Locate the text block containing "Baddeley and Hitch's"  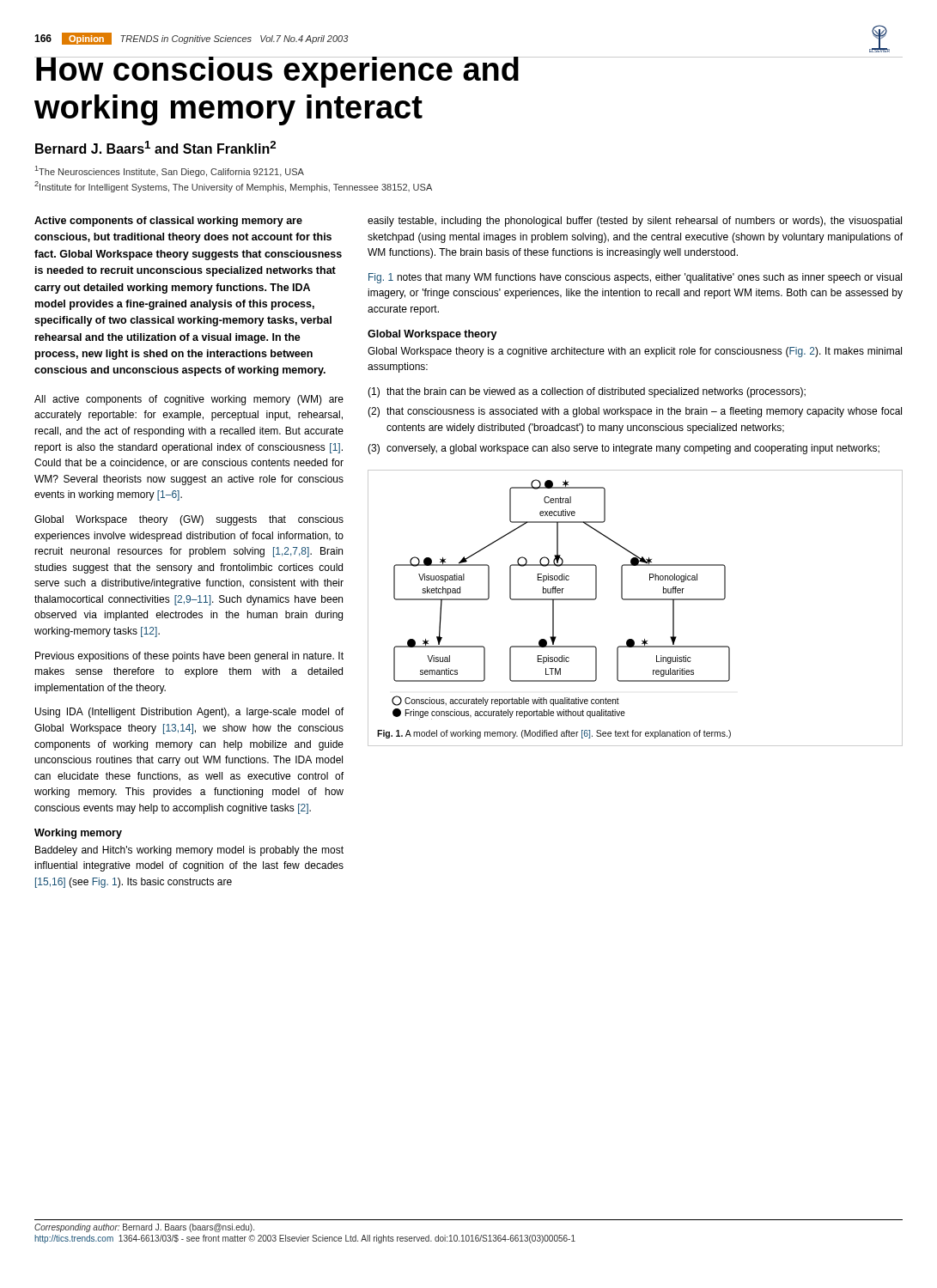point(189,866)
